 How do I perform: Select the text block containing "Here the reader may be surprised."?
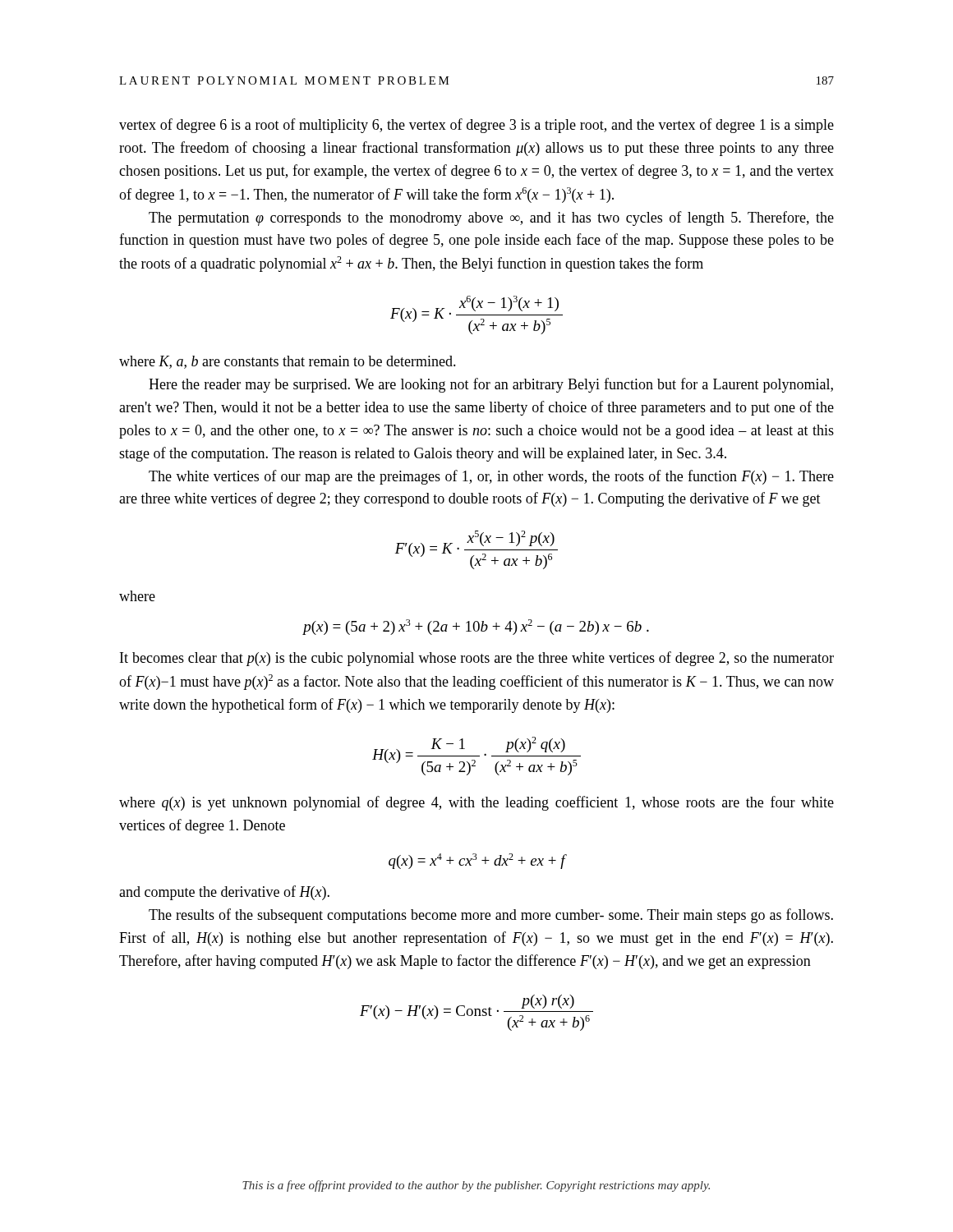click(x=476, y=419)
